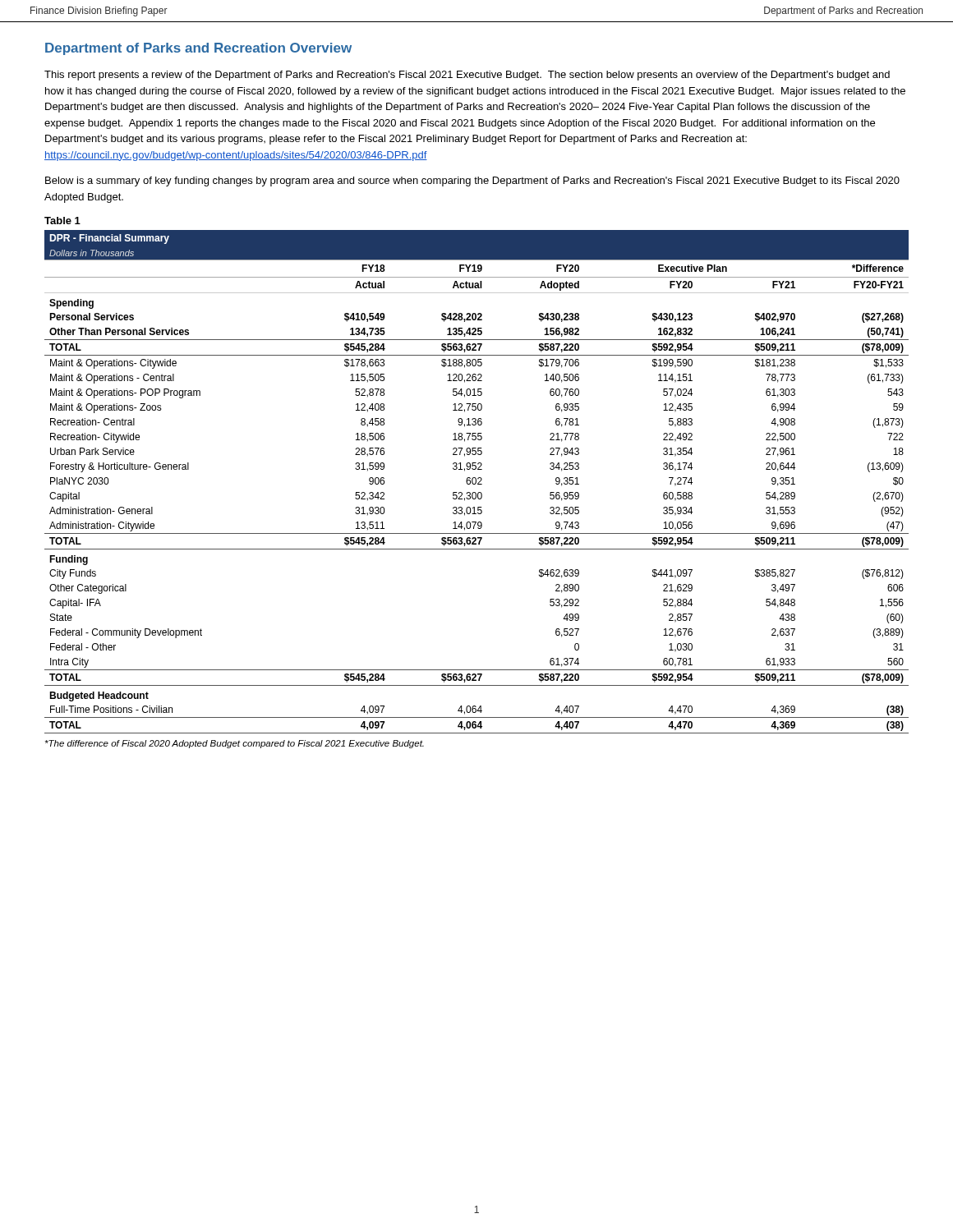This screenshot has width=953, height=1232.
Task: Find the table that mentions "Maint & Operations -"
Action: [x=476, y=482]
